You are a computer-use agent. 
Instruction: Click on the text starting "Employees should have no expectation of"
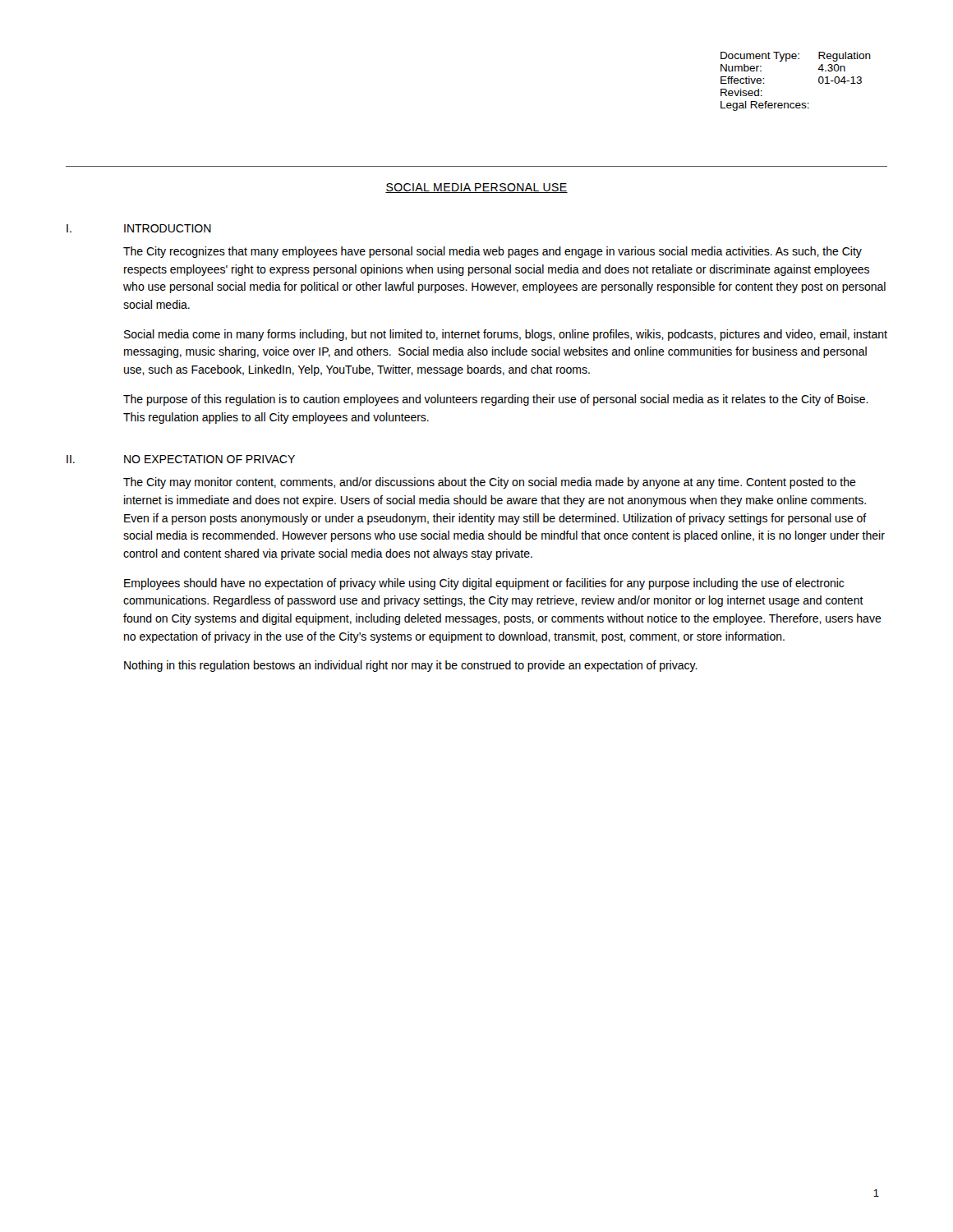[502, 610]
